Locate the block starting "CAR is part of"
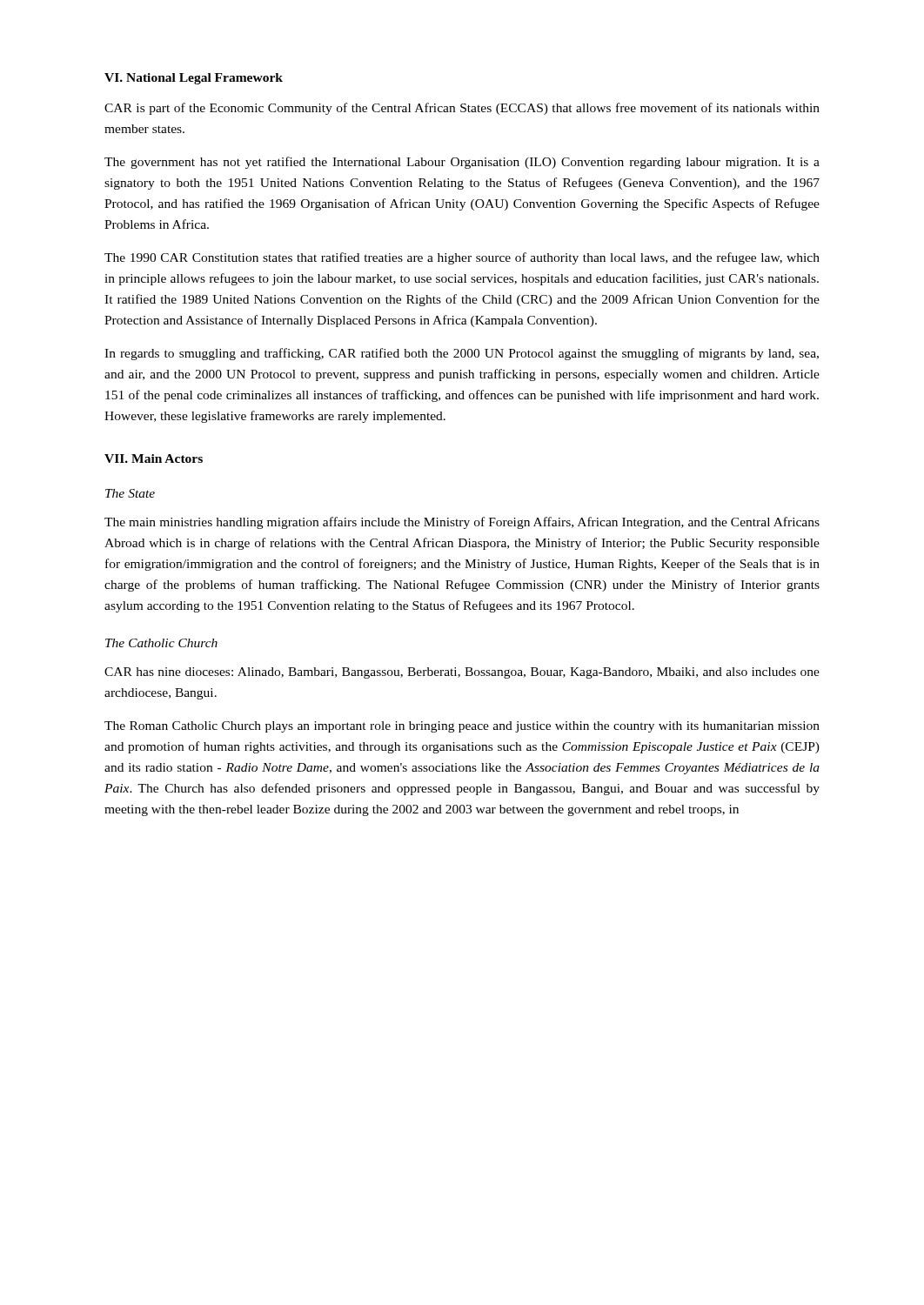 click(x=462, y=118)
